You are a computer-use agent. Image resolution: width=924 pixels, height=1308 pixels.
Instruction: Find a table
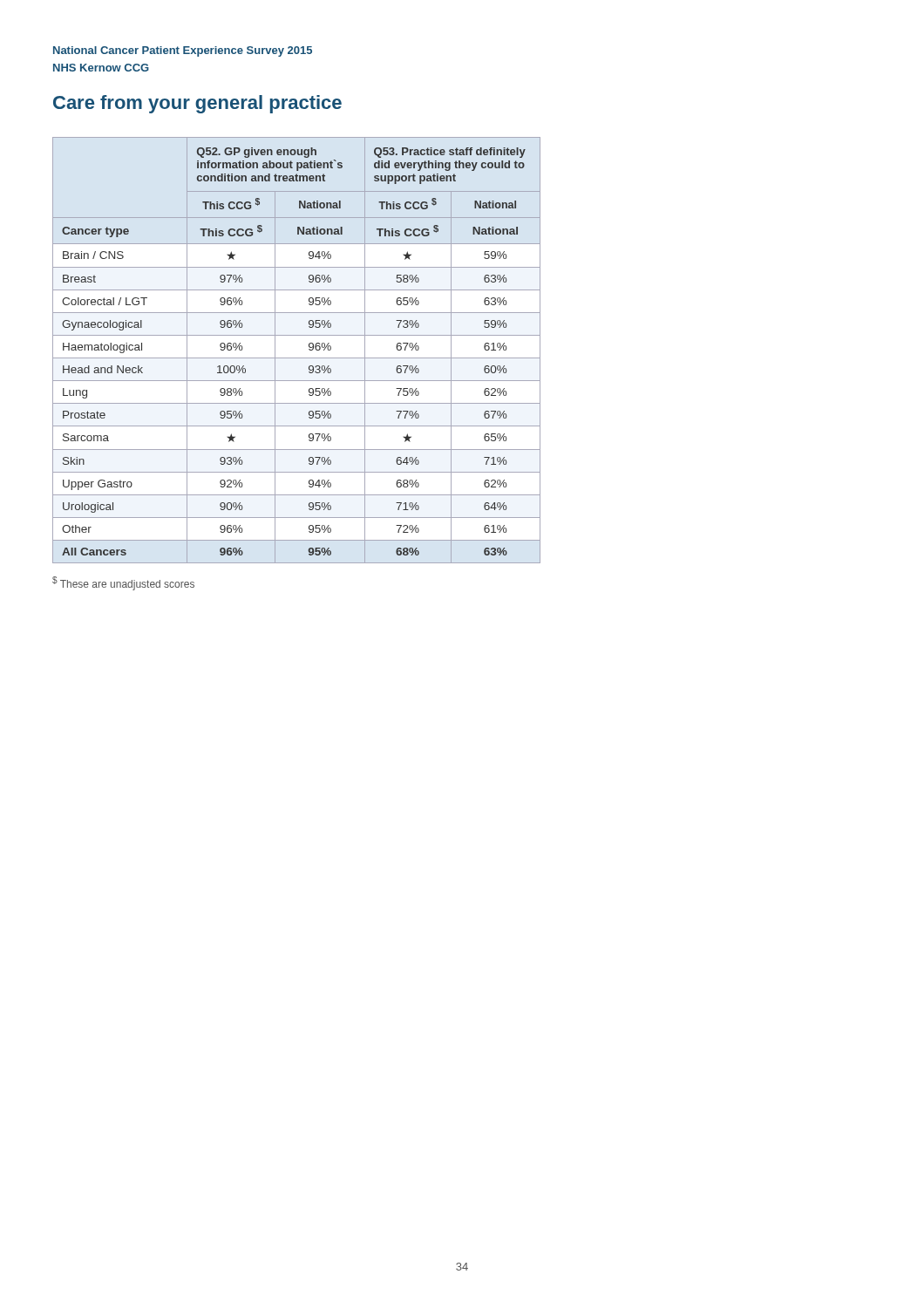(x=462, y=350)
